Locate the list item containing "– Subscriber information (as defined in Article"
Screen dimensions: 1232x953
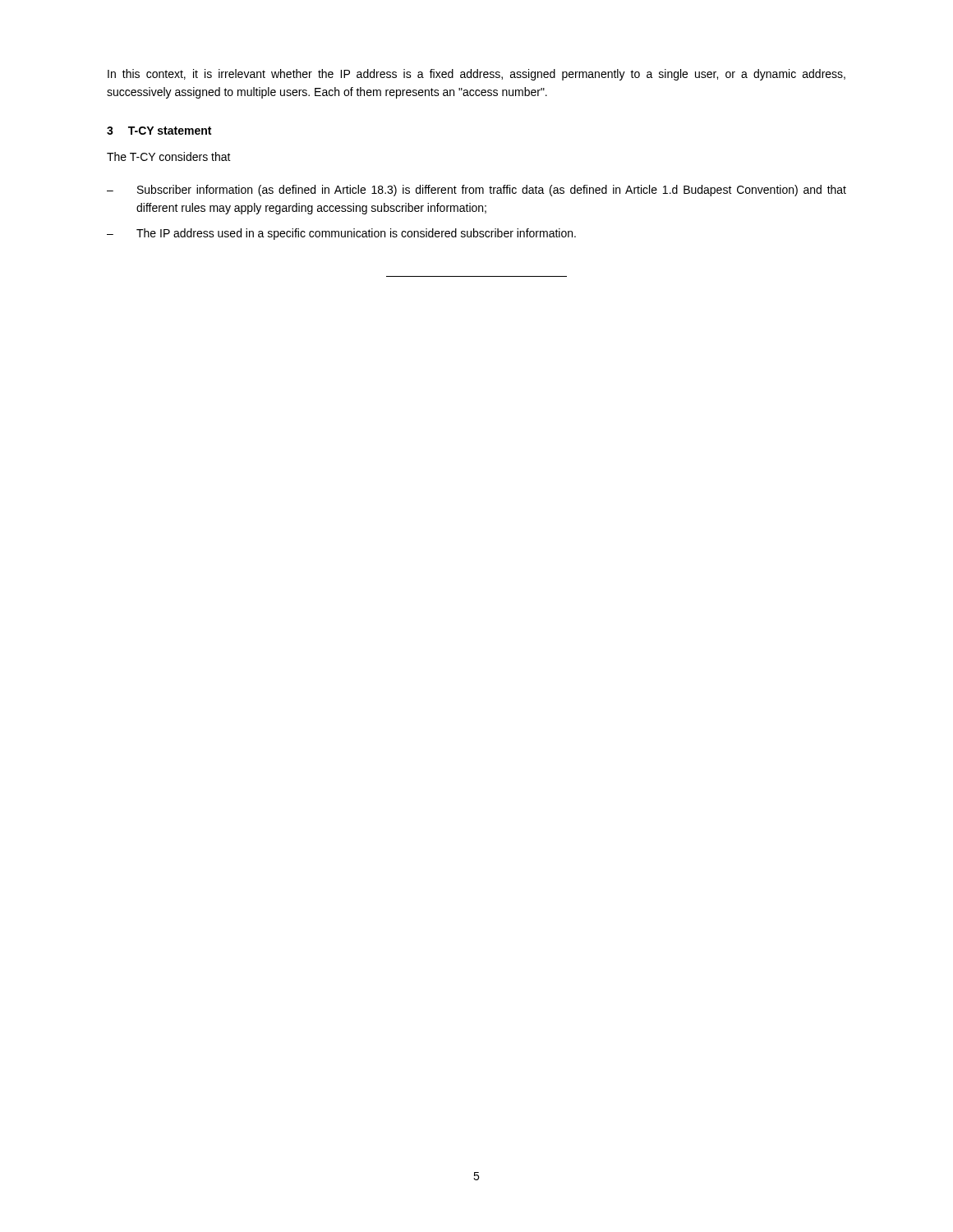[x=476, y=199]
